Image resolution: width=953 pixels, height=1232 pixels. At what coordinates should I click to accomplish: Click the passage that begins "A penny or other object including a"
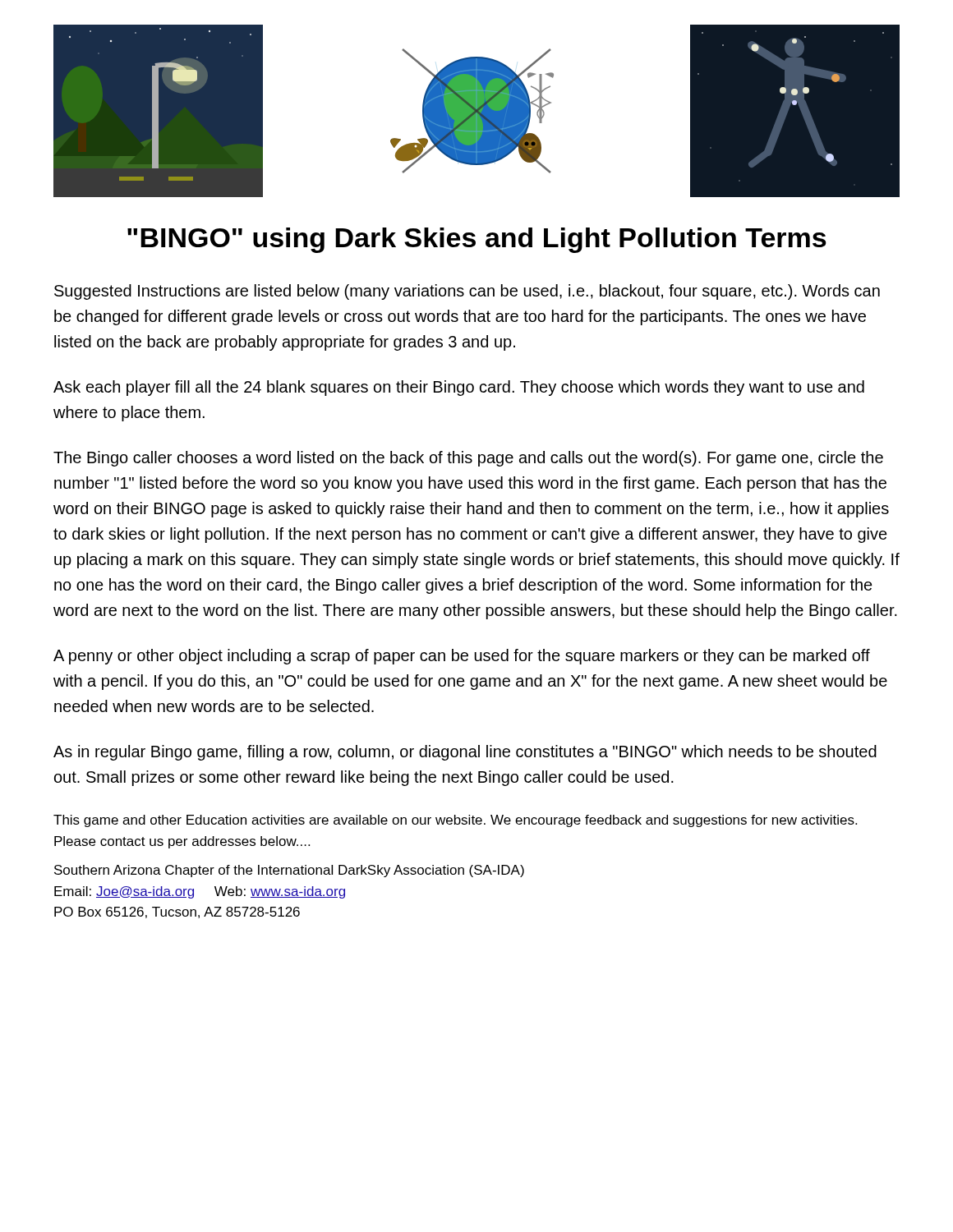click(x=470, y=681)
